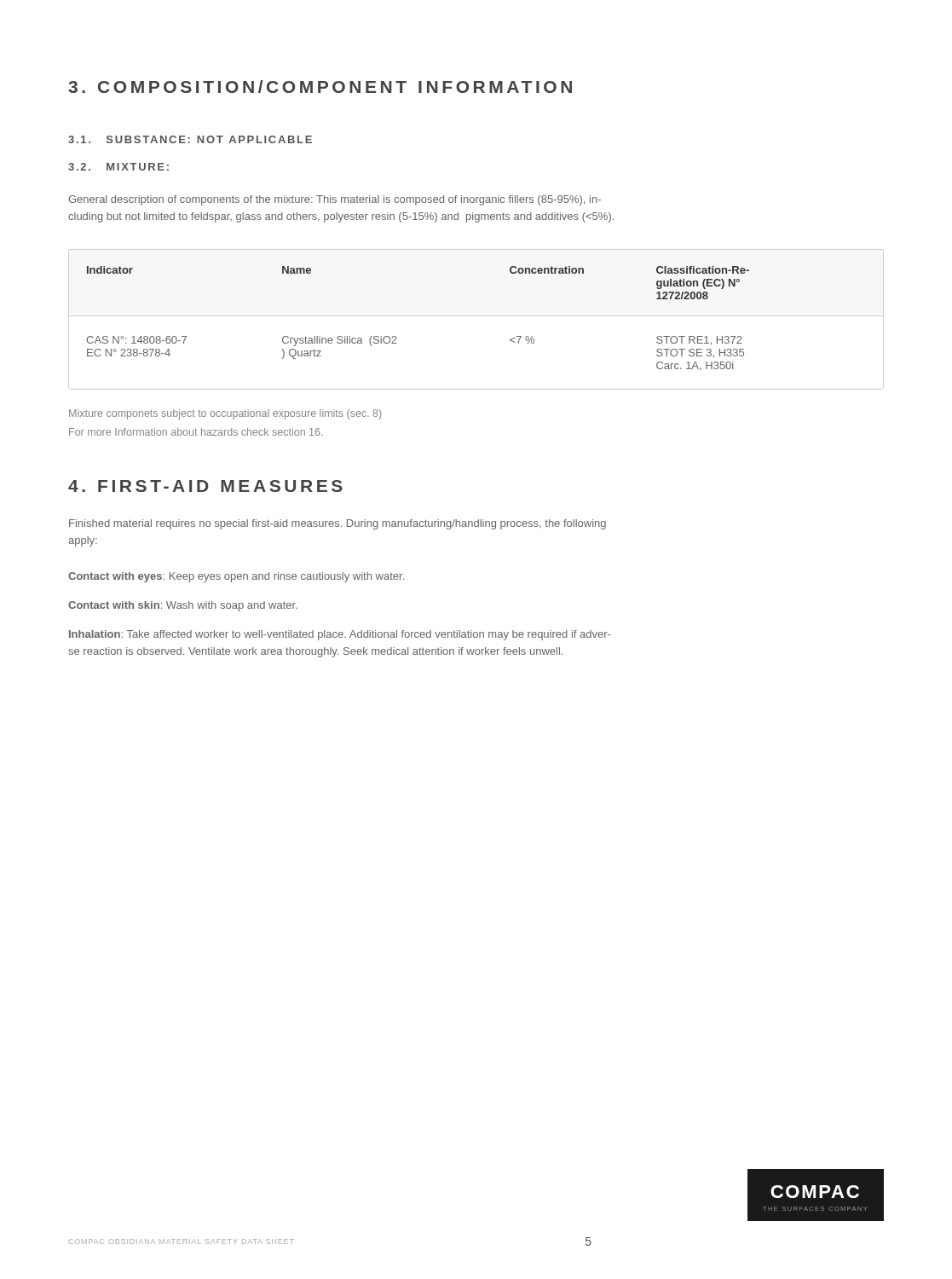Find the block starting "3.1. SUBSTANCE: NOT APPLICABLE"
This screenshot has width=952, height=1279.
point(191,139)
